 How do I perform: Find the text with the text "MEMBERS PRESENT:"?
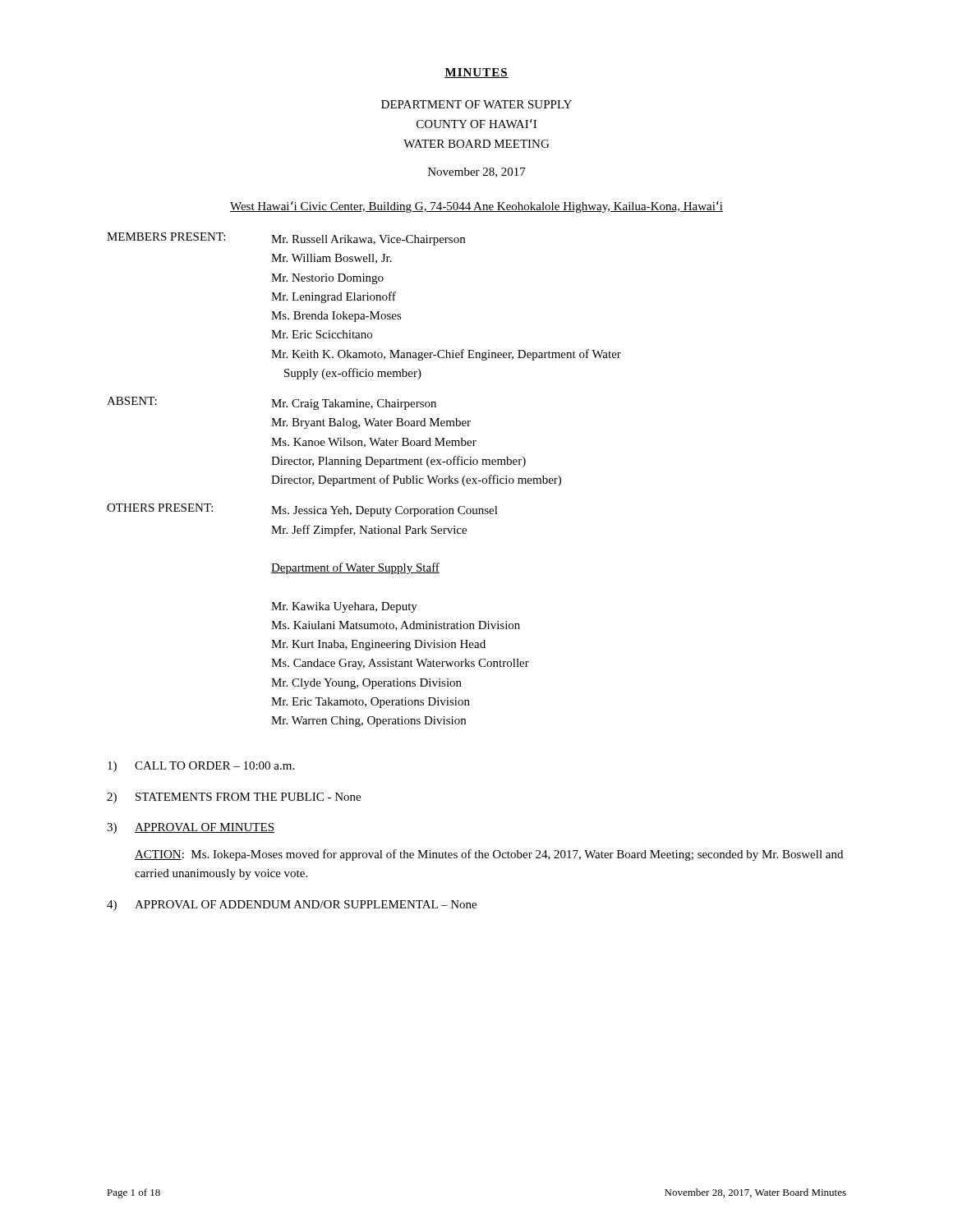point(167,237)
